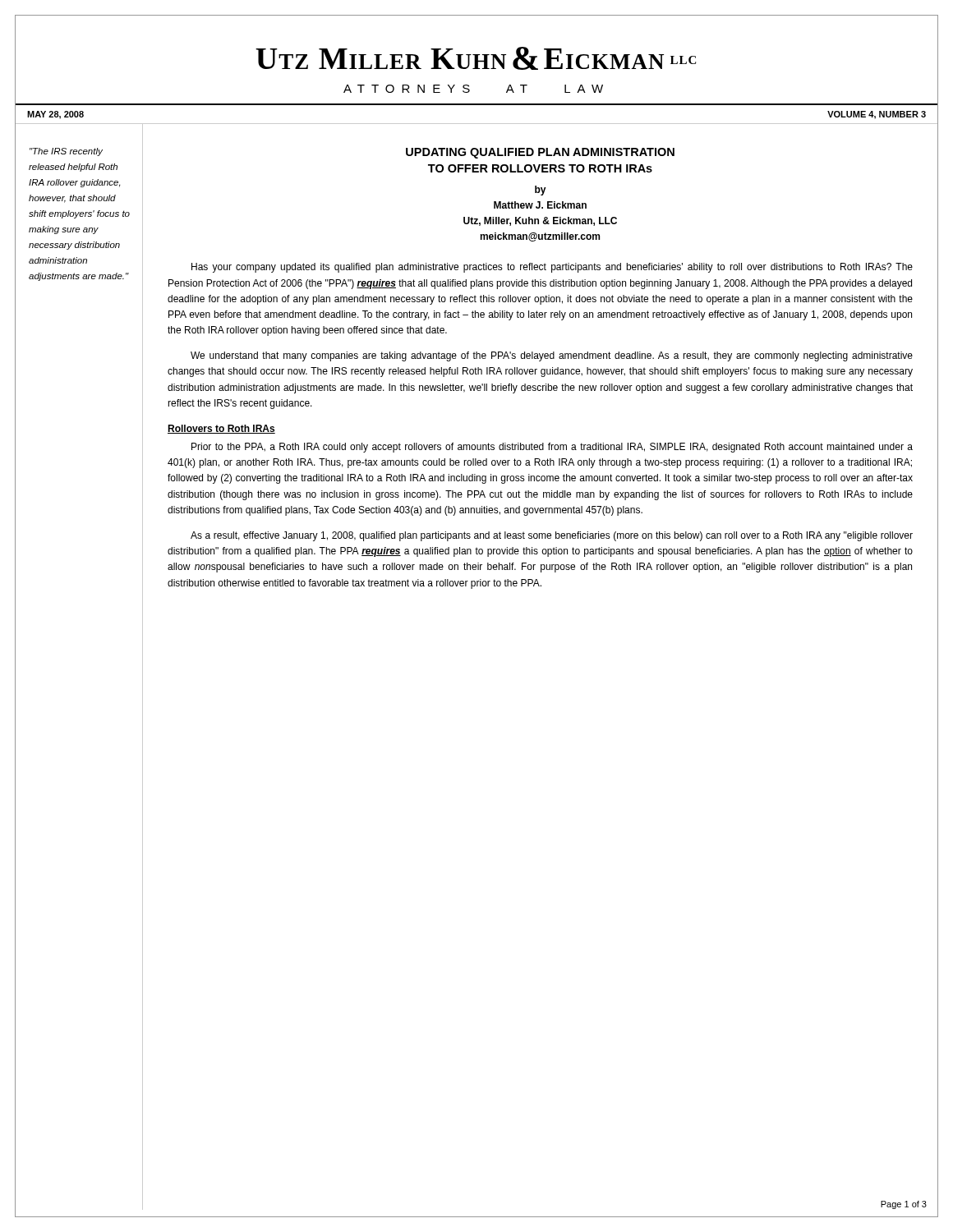
Task: Where is the passage that starts "Prior to the PPA, a Roth"?
Action: (x=540, y=515)
